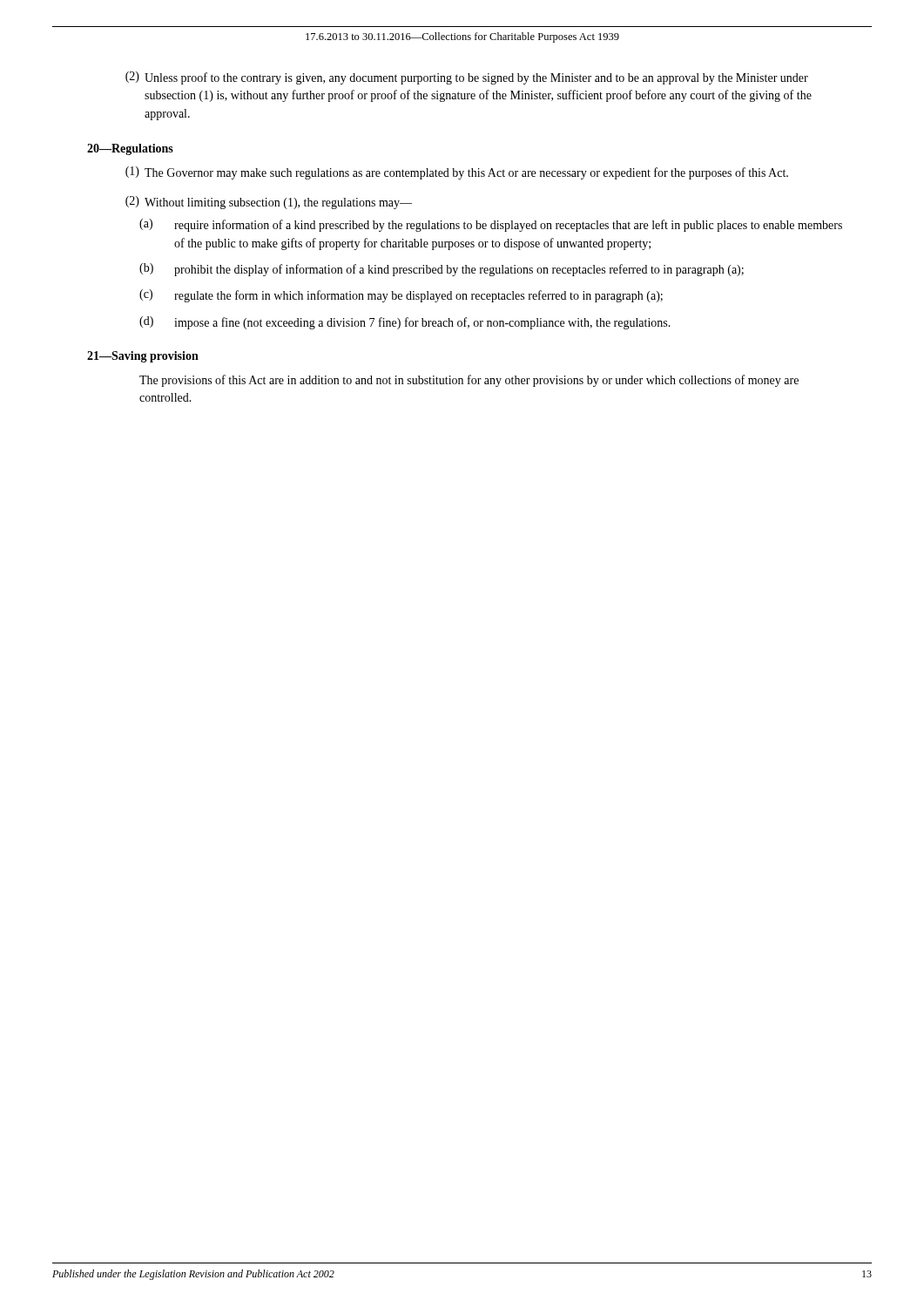Viewport: 924px width, 1307px height.
Task: Click on the region starting "(2) Without limiting"
Action: click(x=269, y=203)
